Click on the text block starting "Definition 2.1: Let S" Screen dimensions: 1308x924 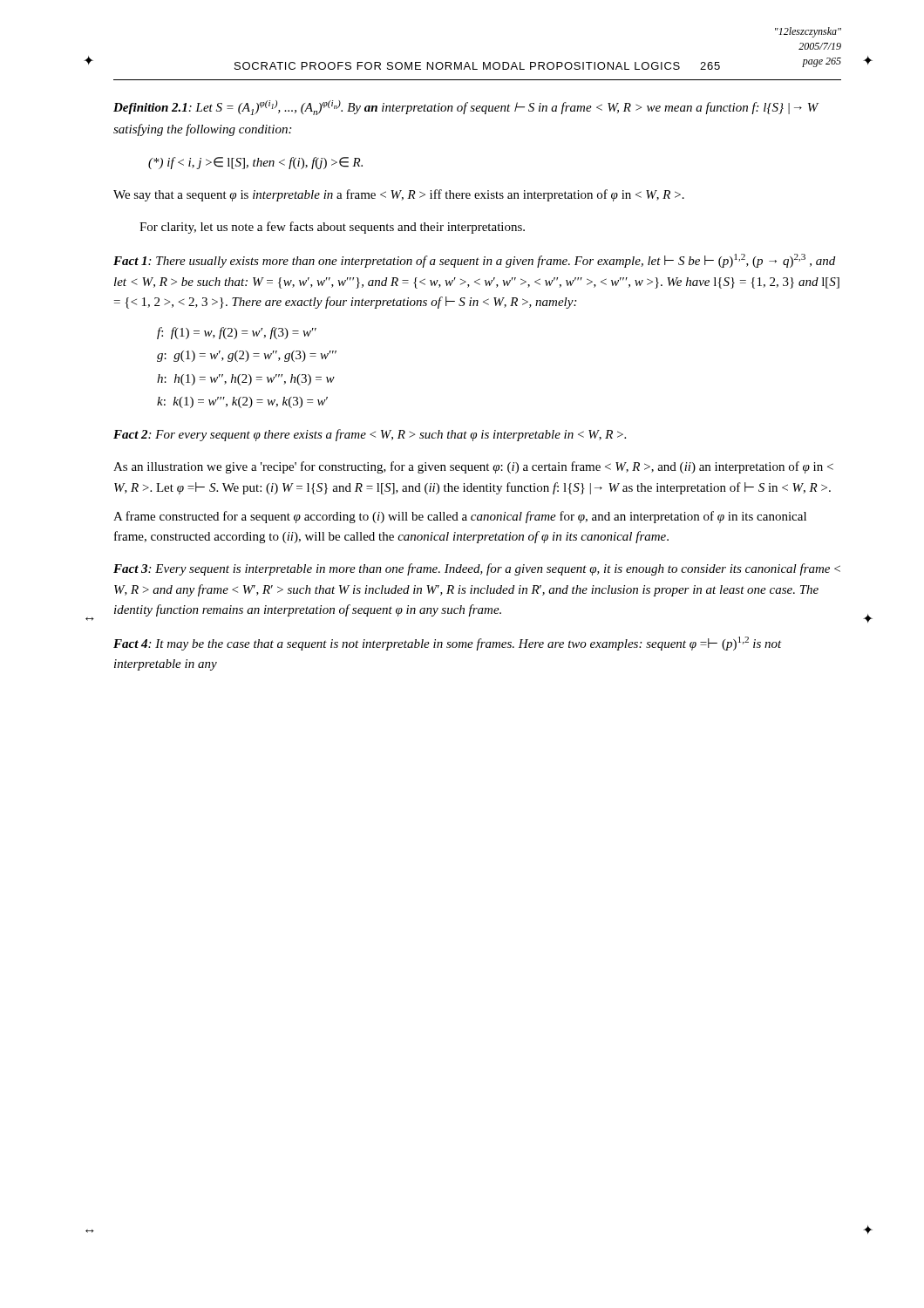(x=466, y=117)
